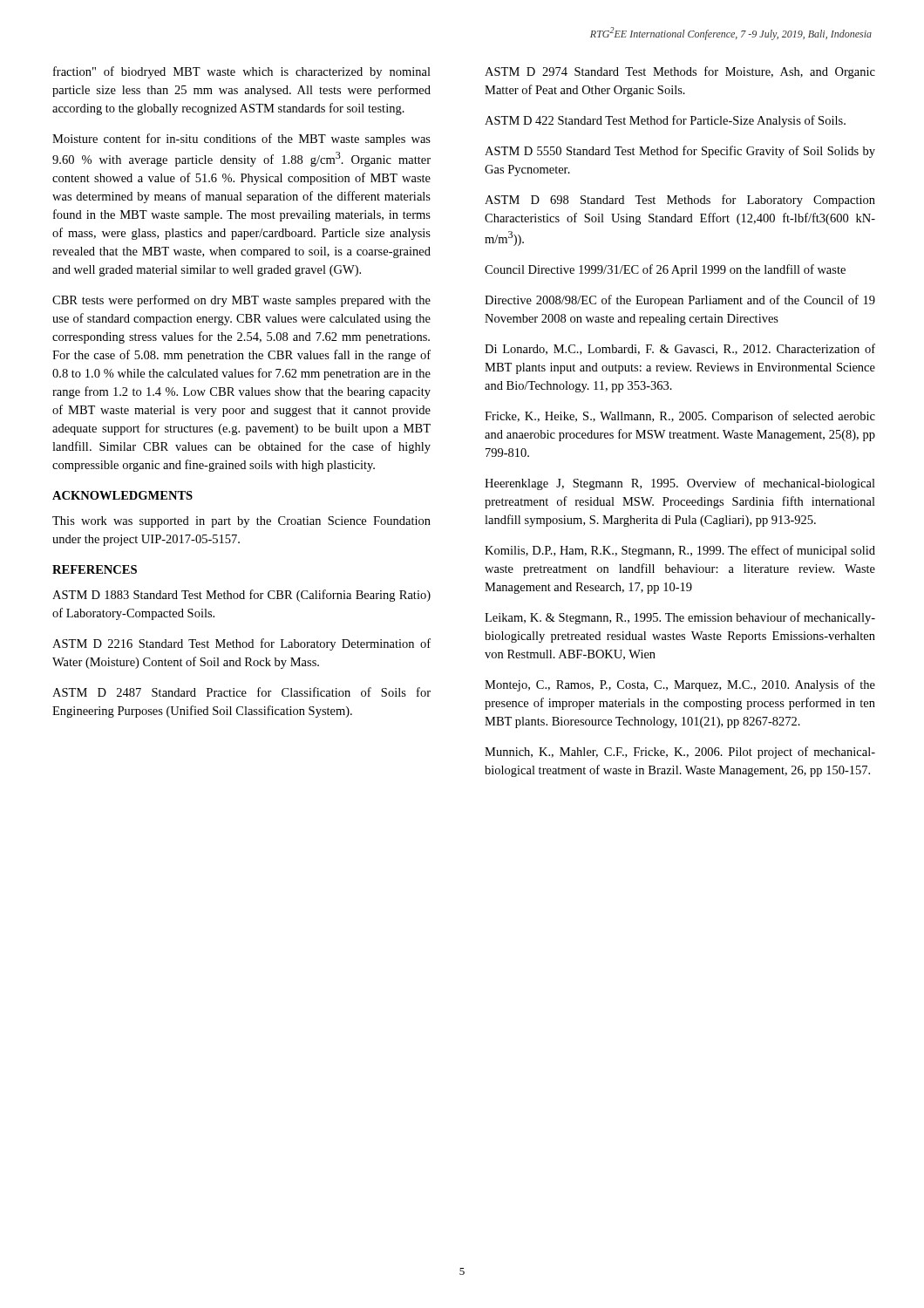The width and height of the screenshot is (924, 1308).
Task: Click on the element starting "Council Directive 1999/31/EC of 26"
Action: pos(665,269)
